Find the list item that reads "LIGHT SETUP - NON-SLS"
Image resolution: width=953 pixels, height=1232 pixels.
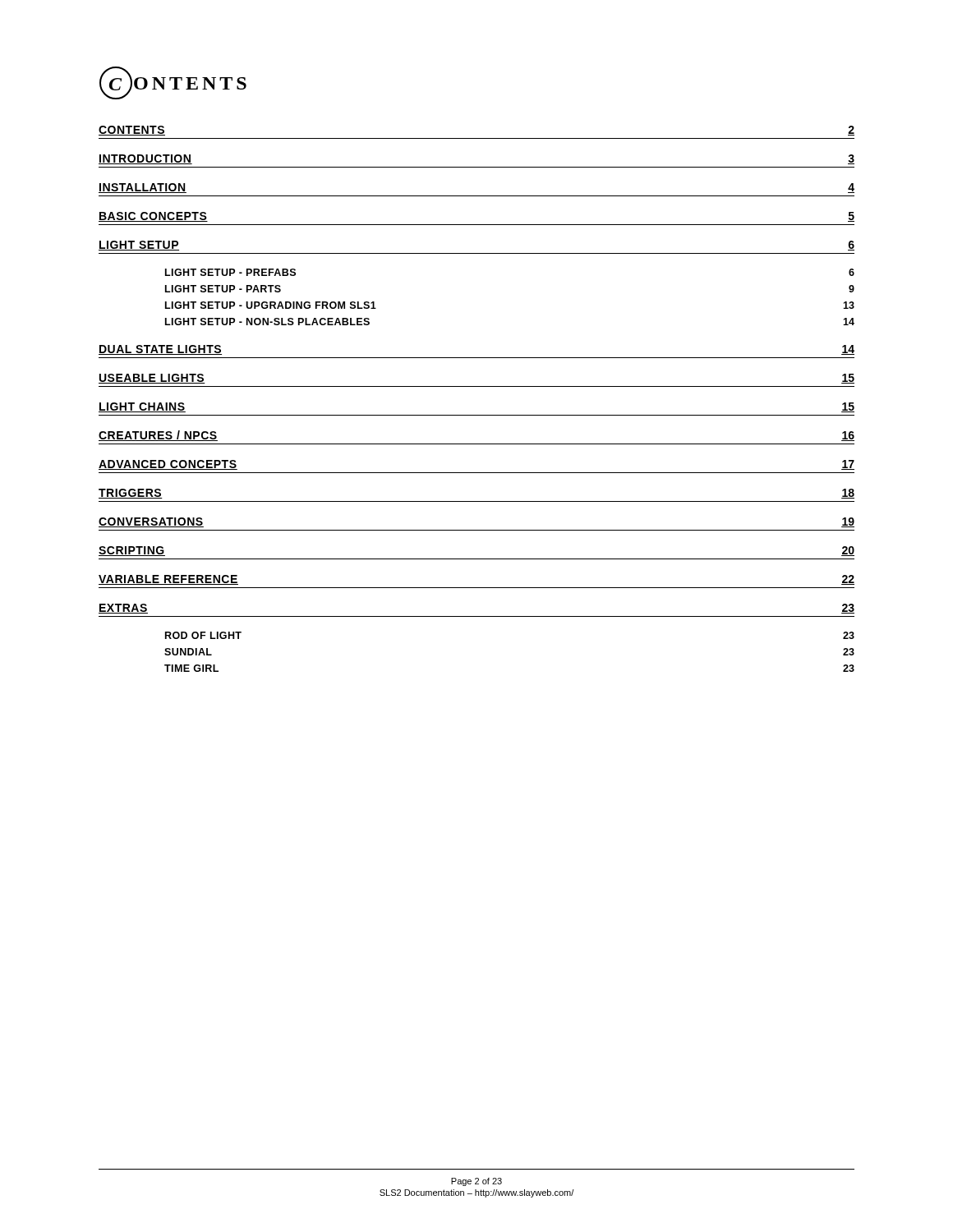tap(265, 322)
